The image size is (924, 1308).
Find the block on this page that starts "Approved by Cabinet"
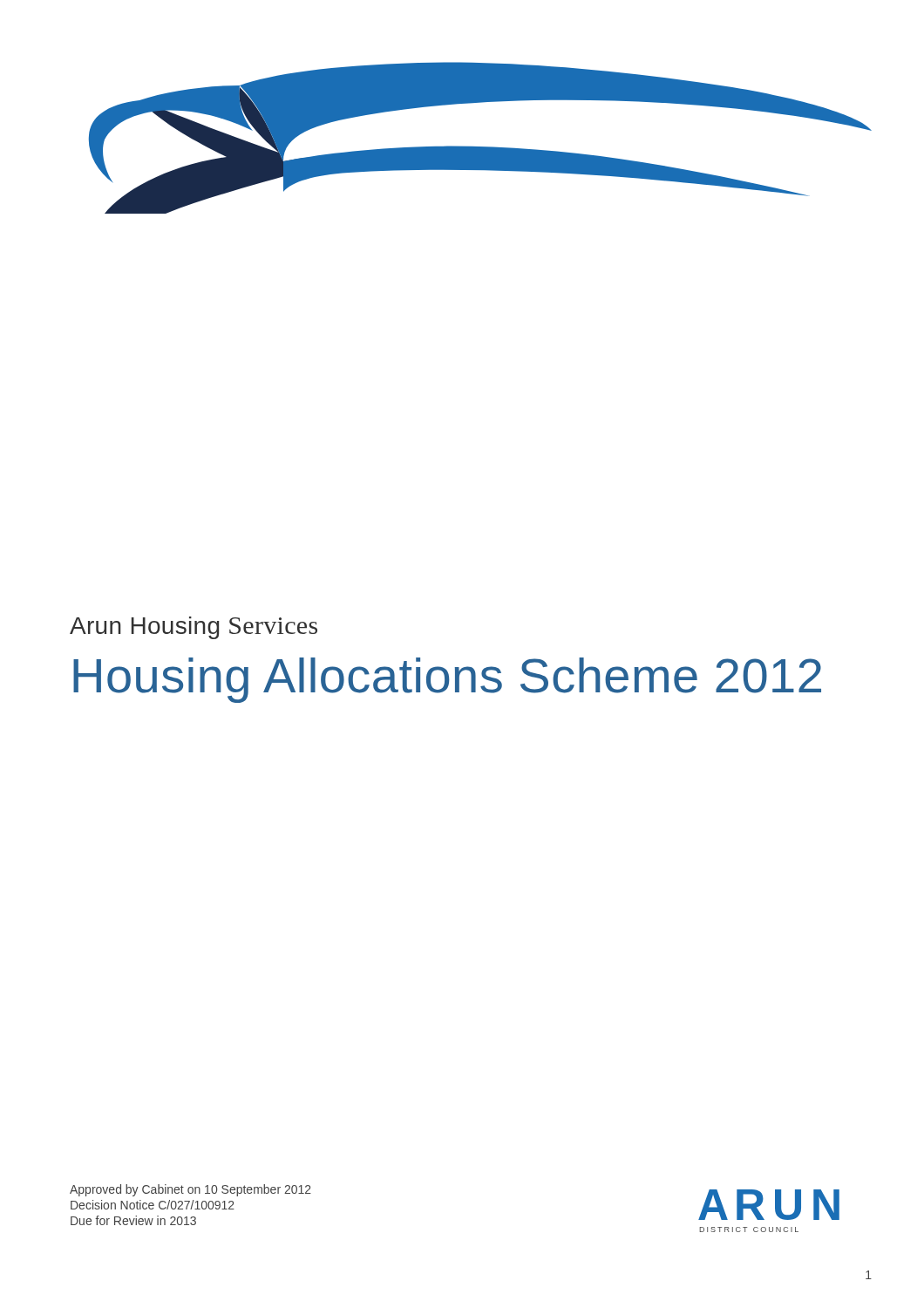[x=191, y=1205]
